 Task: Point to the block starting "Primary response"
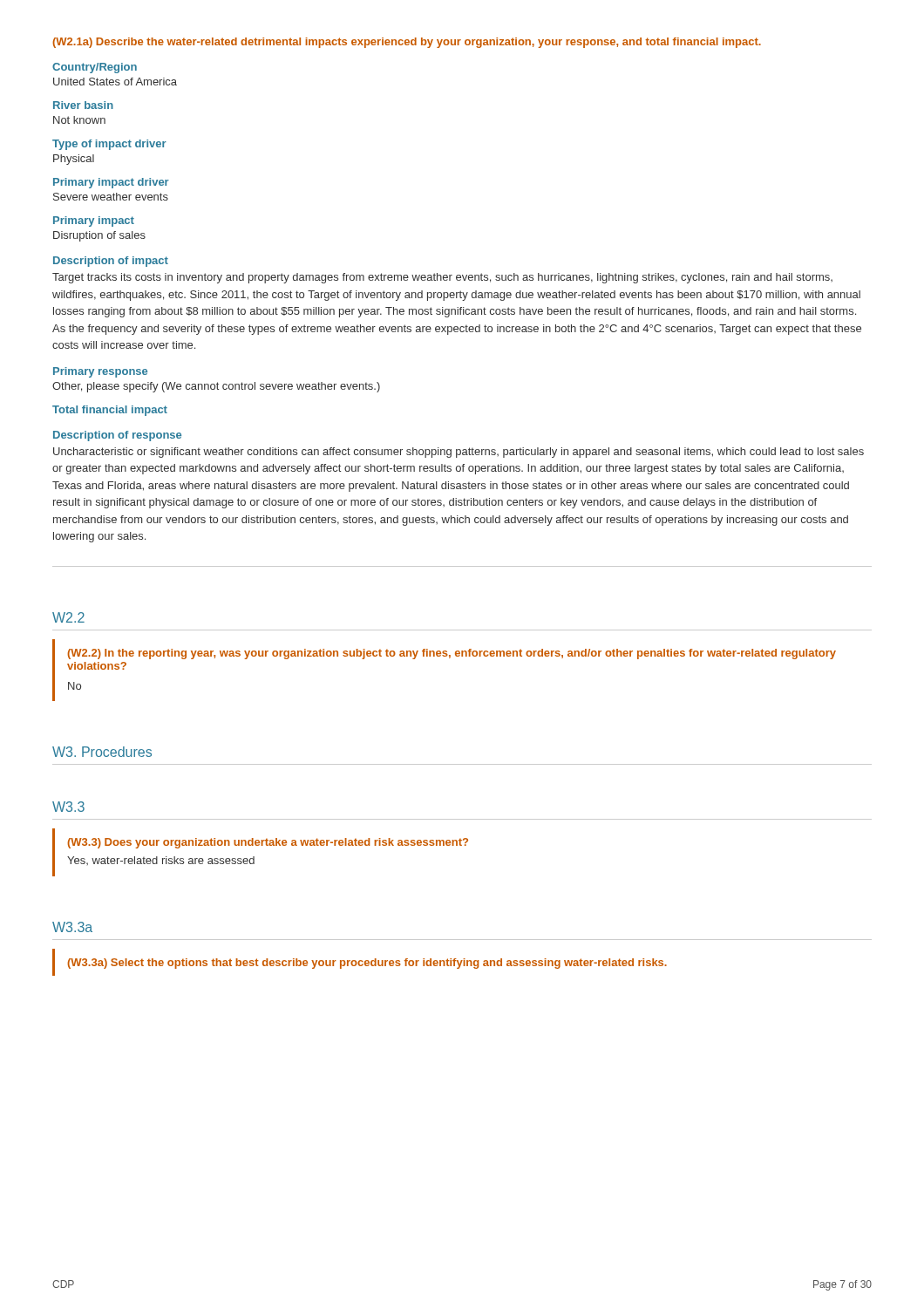[x=100, y=371]
